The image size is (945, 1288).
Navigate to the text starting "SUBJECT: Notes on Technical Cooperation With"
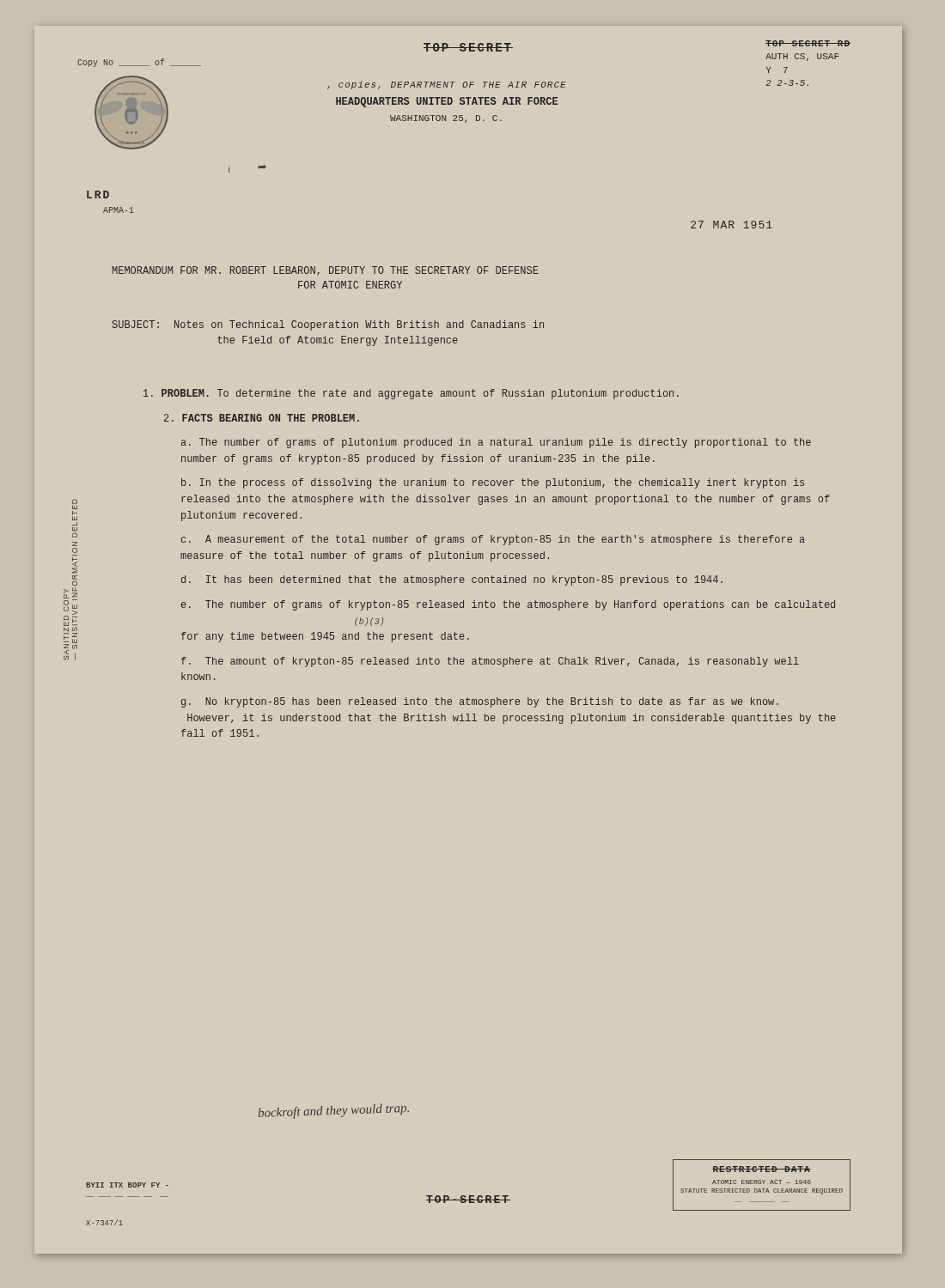pyautogui.click(x=328, y=333)
